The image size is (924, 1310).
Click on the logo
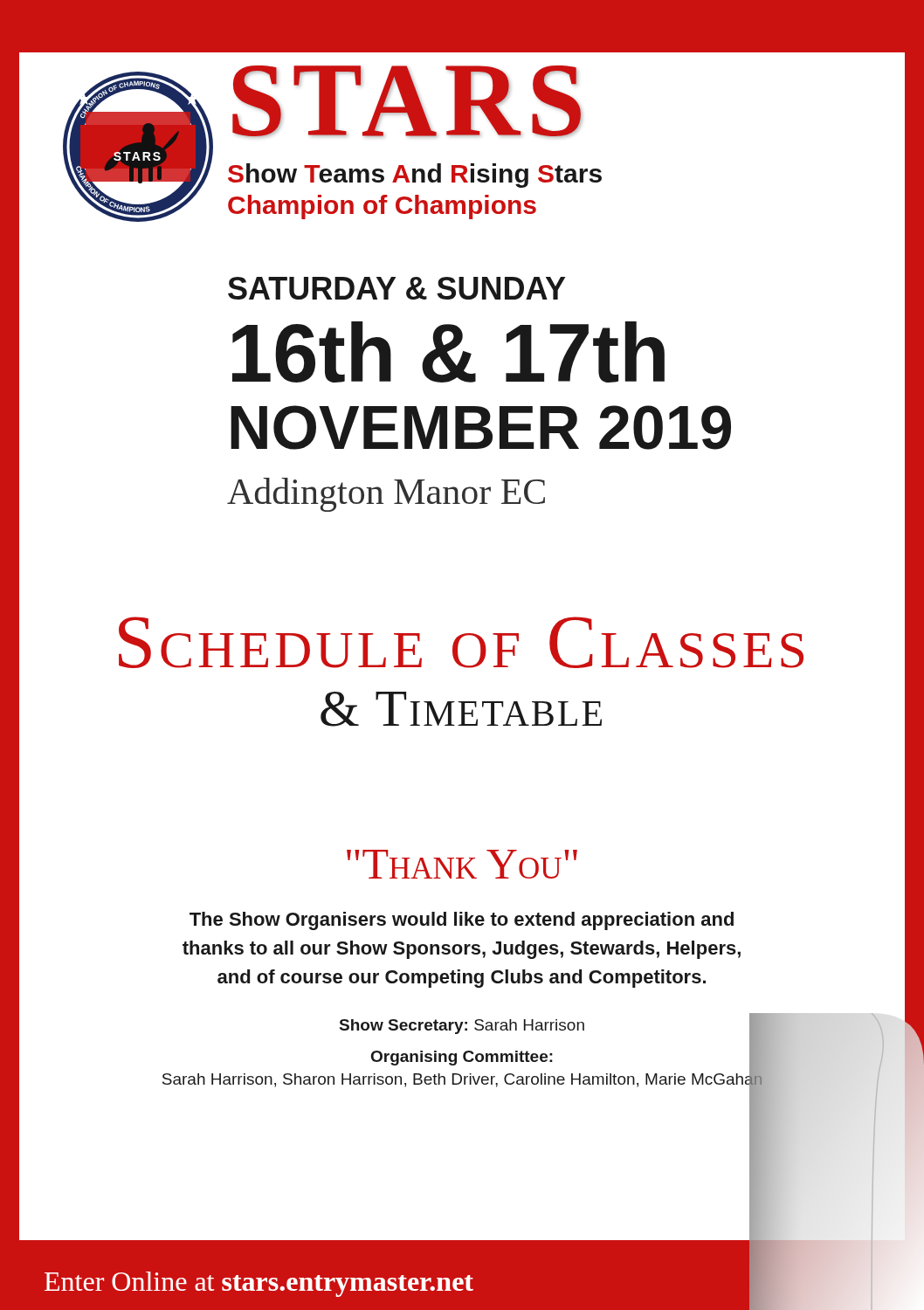[138, 147]
